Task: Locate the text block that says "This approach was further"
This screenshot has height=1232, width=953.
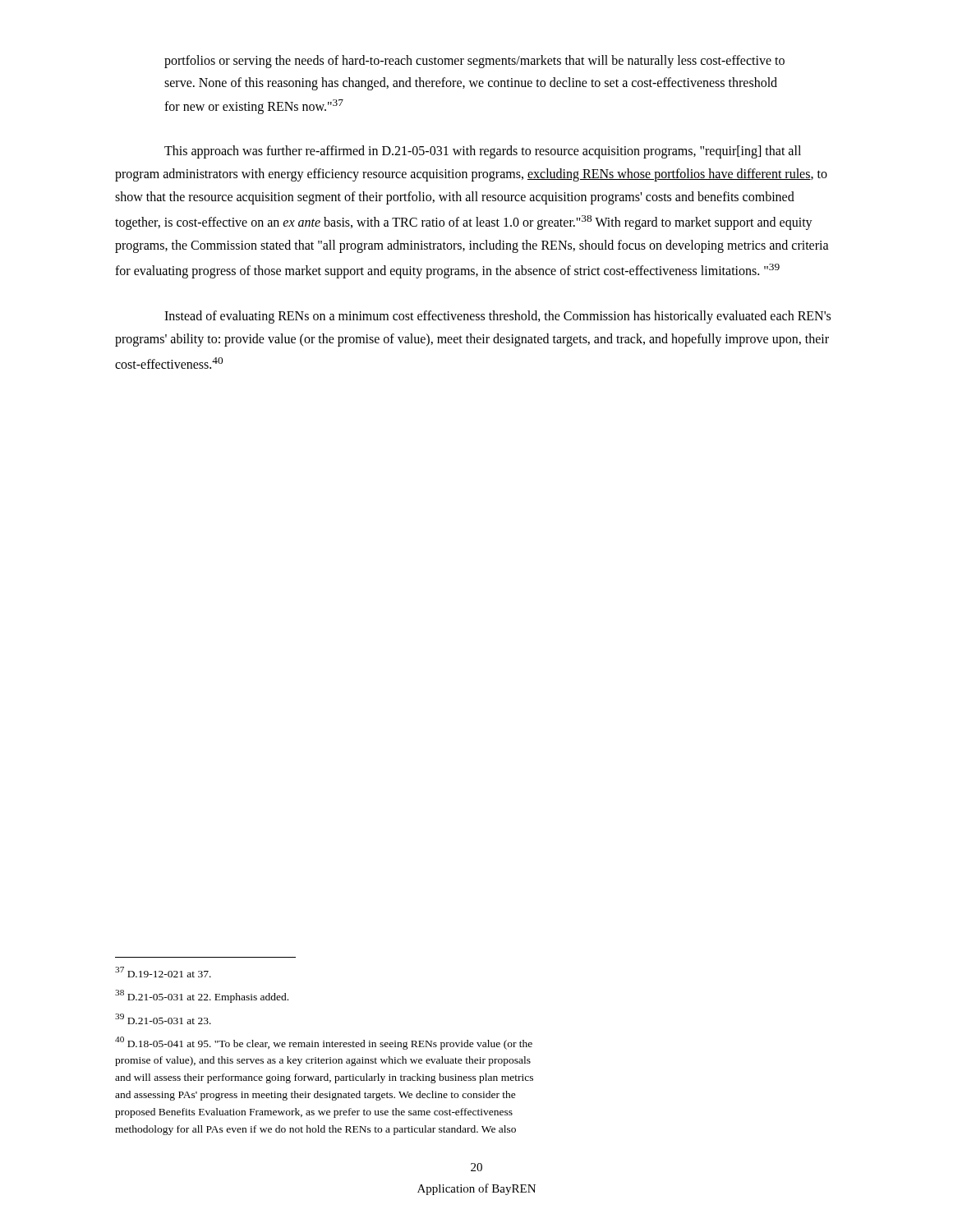Action: click(x=476, y=211)
